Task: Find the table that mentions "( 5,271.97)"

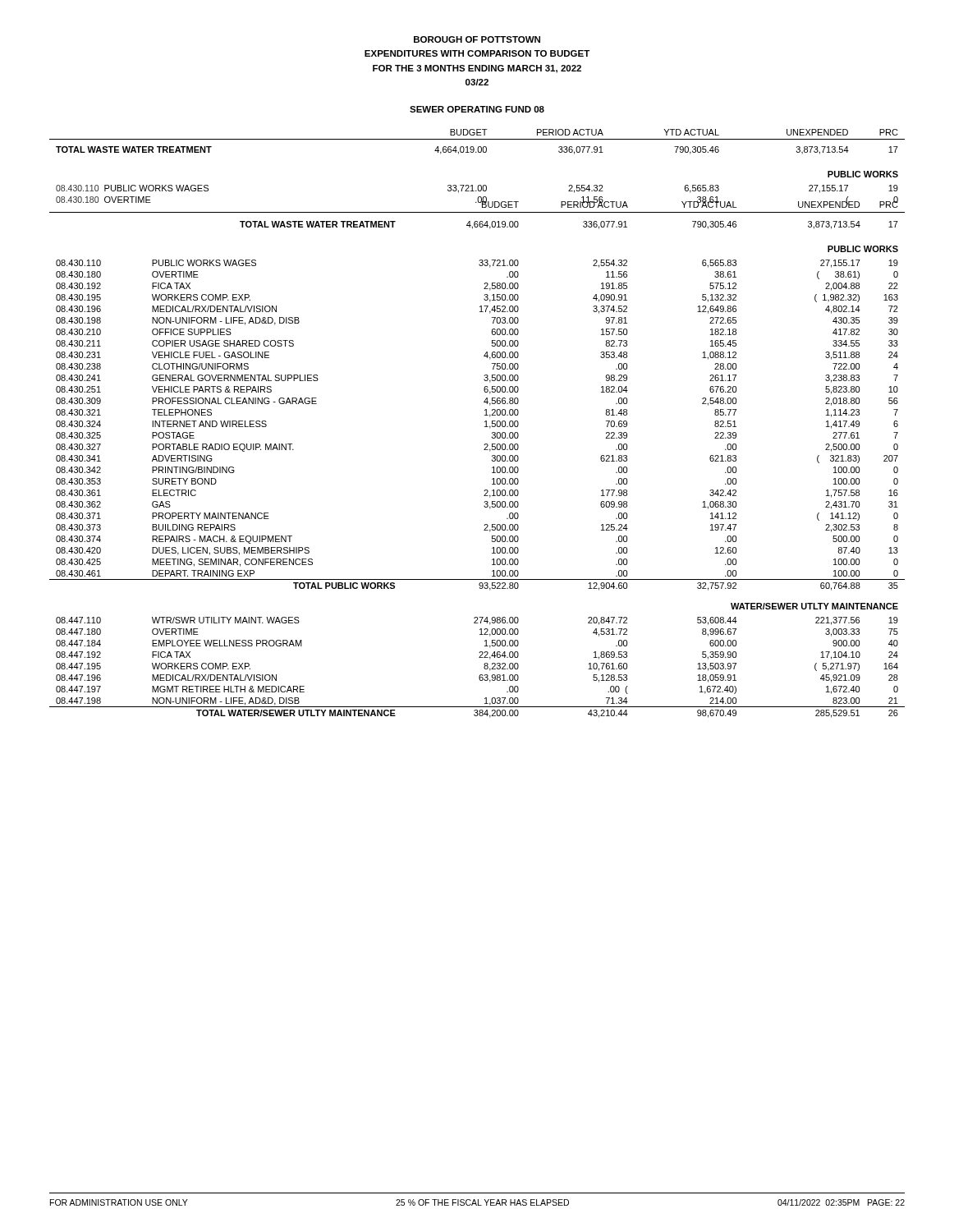Action: tap(477, 459)
